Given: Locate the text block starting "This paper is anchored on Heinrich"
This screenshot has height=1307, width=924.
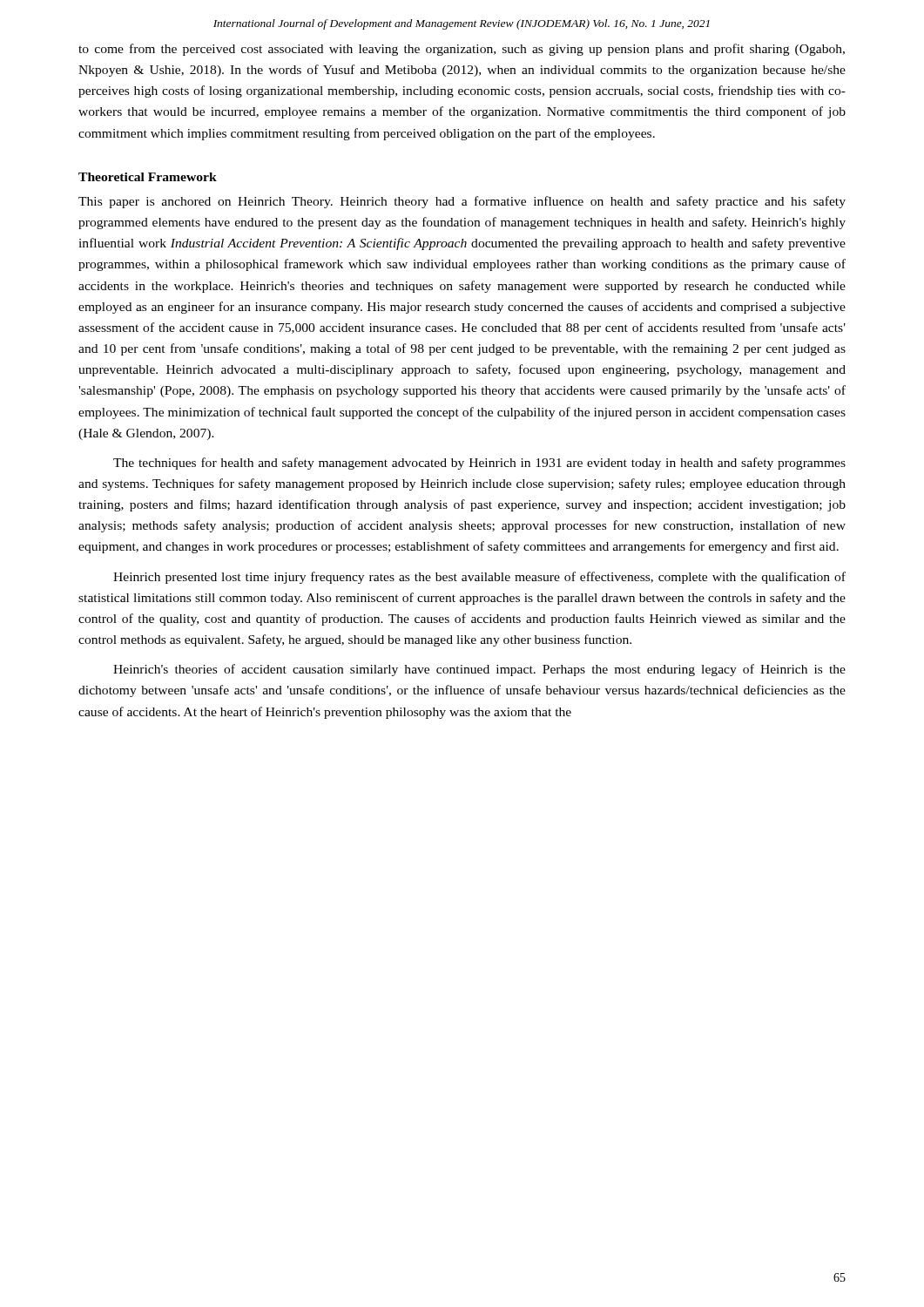Looking at the screenshot, I should click(x=462, y=317).
